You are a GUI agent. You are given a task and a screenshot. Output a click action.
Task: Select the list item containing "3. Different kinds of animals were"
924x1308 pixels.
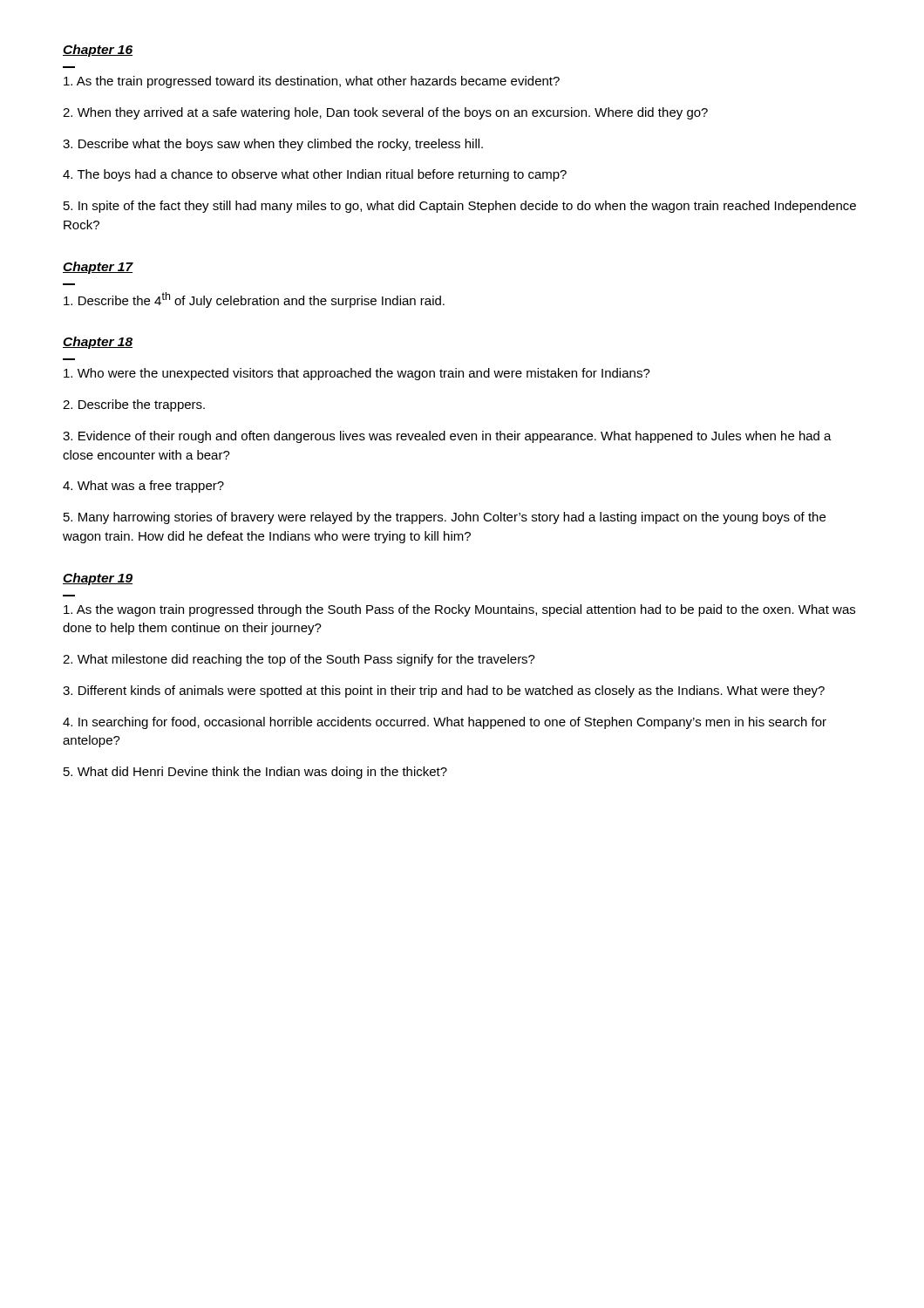tap(444, 690)
